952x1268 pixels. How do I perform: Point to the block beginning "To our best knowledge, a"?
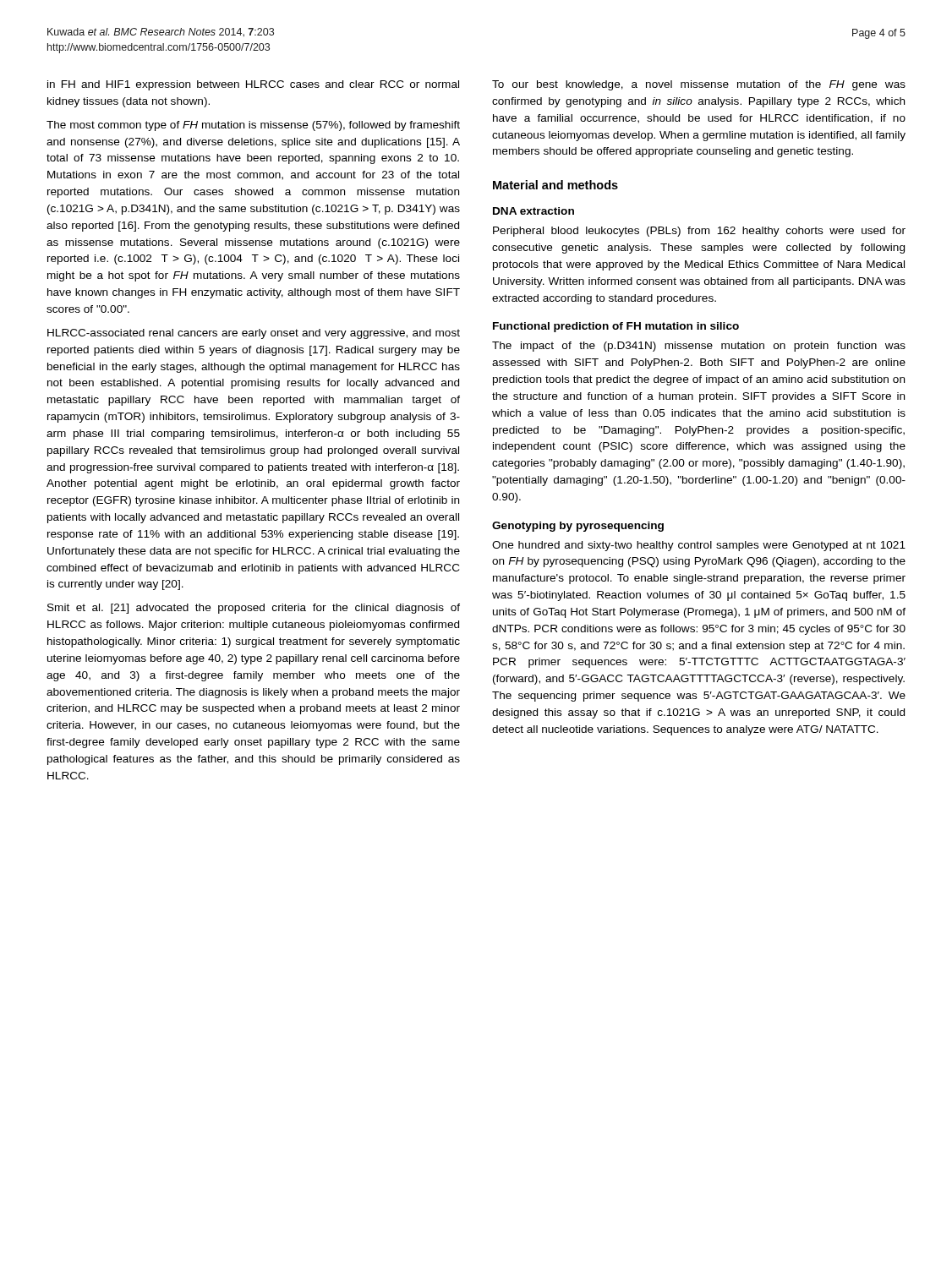(x=699, y=118)
